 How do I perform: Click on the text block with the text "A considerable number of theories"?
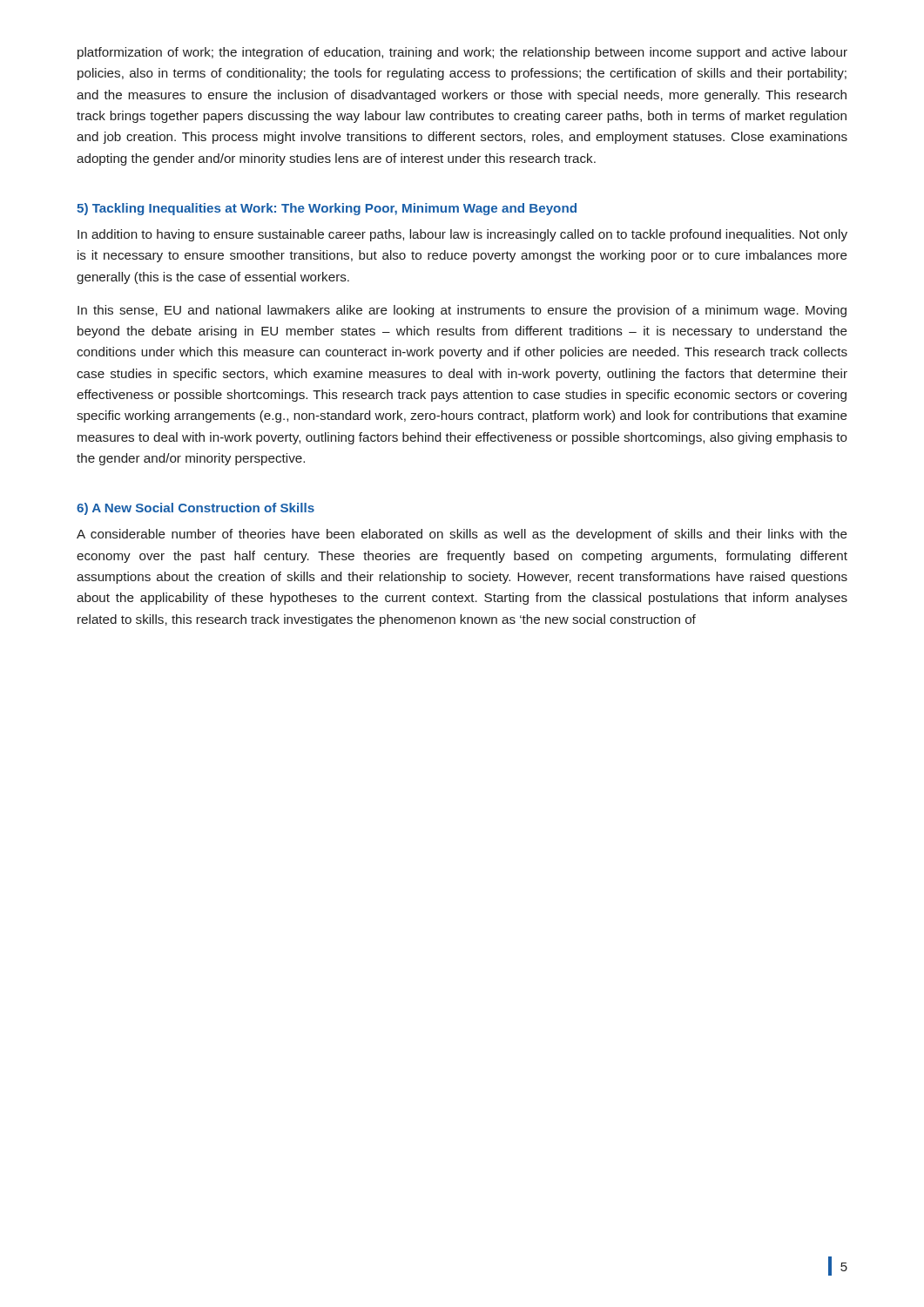462,576
